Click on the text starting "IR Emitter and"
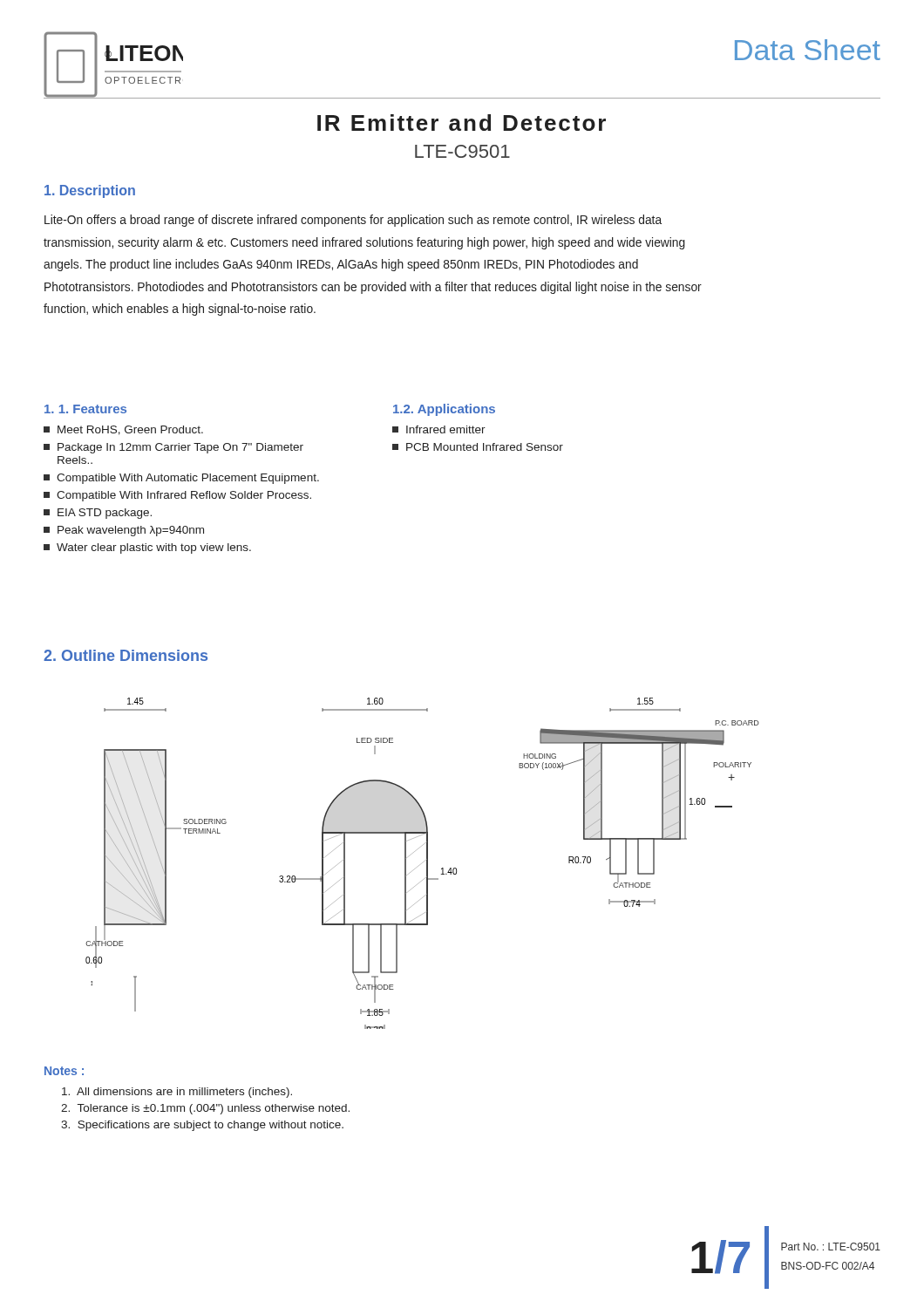Screen dimensions: 1308x924 coord(462,136)
